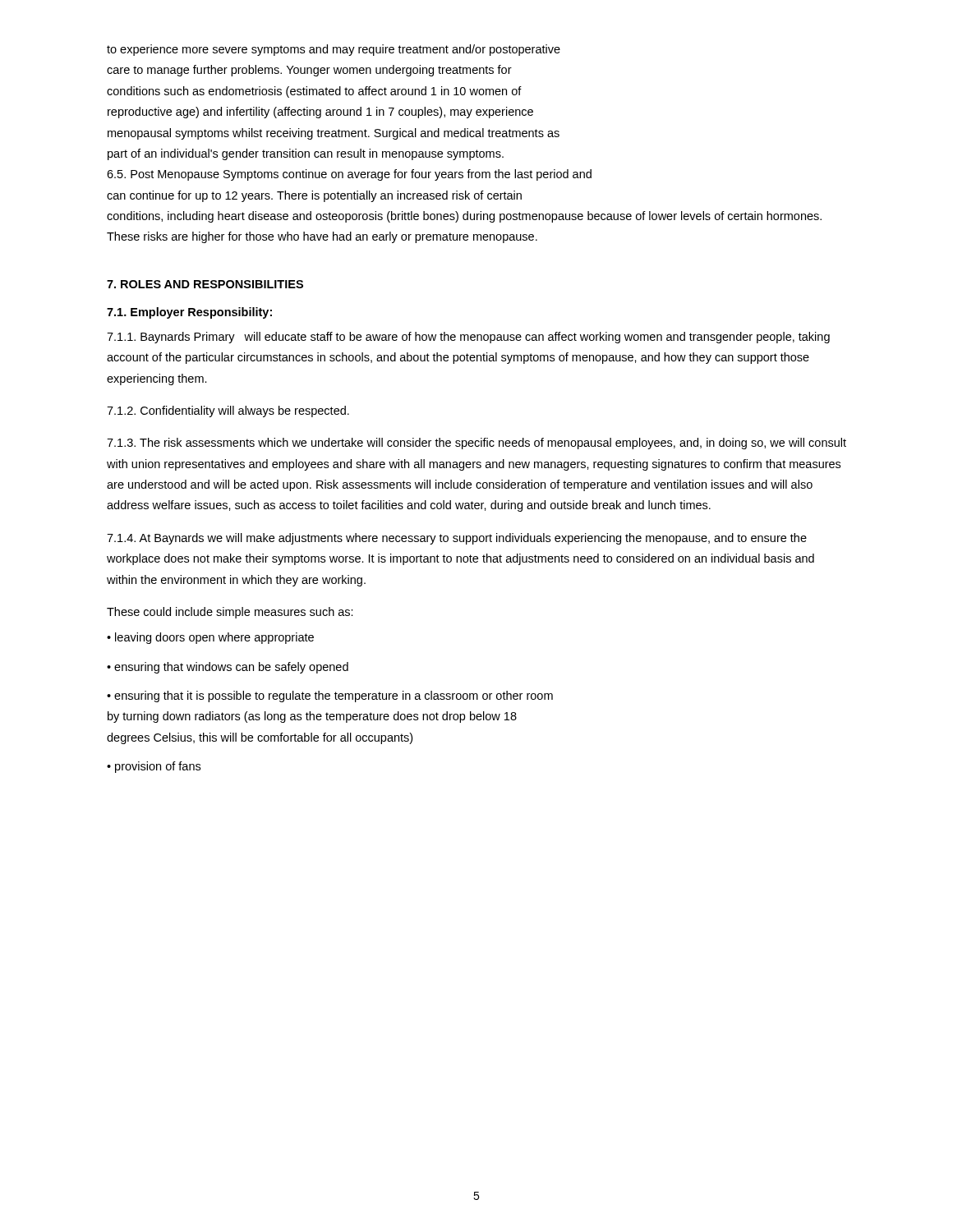Find the text block containing "1.3. The risk assessments which we"

pos(476,474)
